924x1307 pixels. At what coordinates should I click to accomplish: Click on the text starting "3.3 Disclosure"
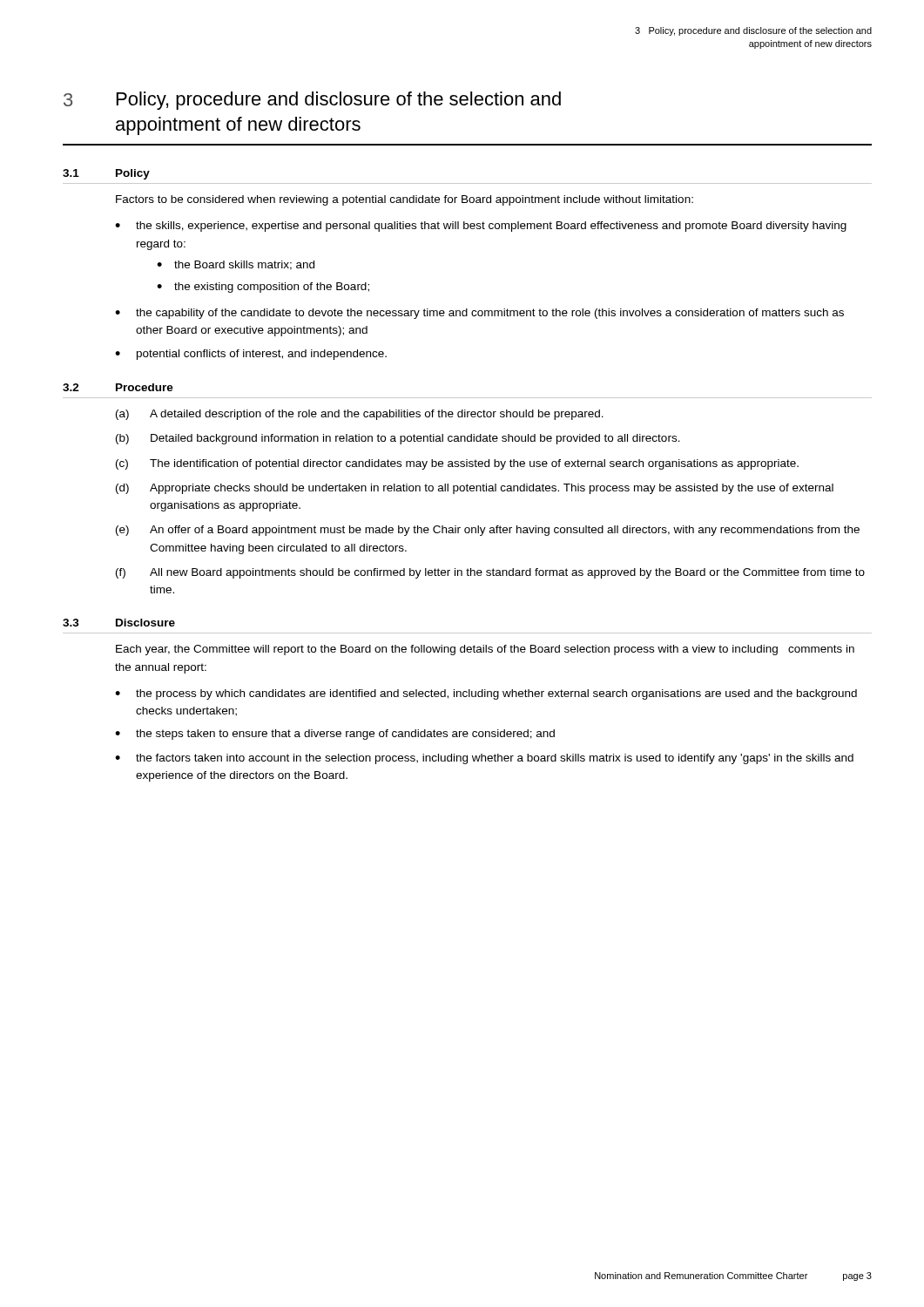point(119,623)
